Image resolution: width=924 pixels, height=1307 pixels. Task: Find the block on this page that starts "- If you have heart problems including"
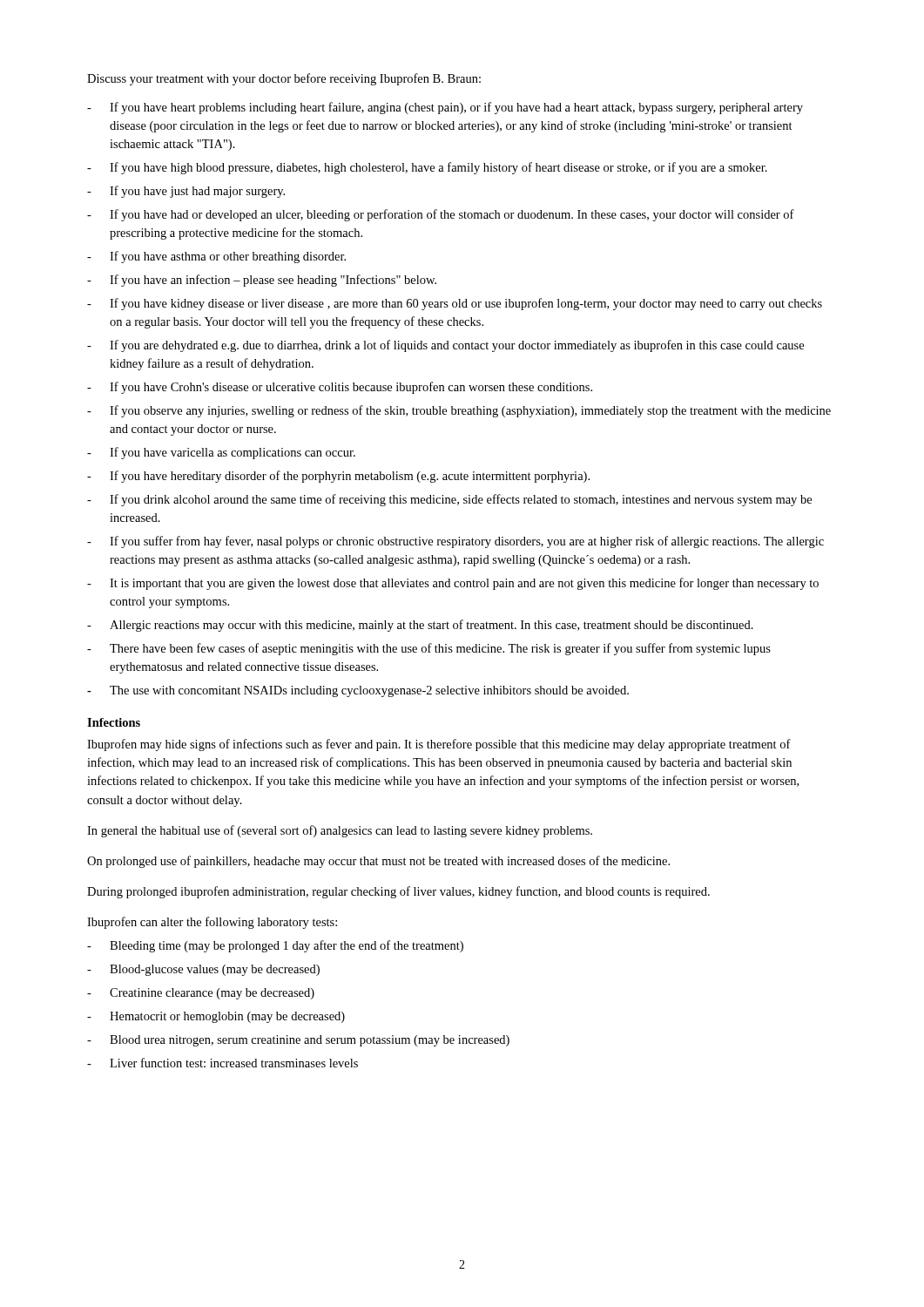point(462,126)
